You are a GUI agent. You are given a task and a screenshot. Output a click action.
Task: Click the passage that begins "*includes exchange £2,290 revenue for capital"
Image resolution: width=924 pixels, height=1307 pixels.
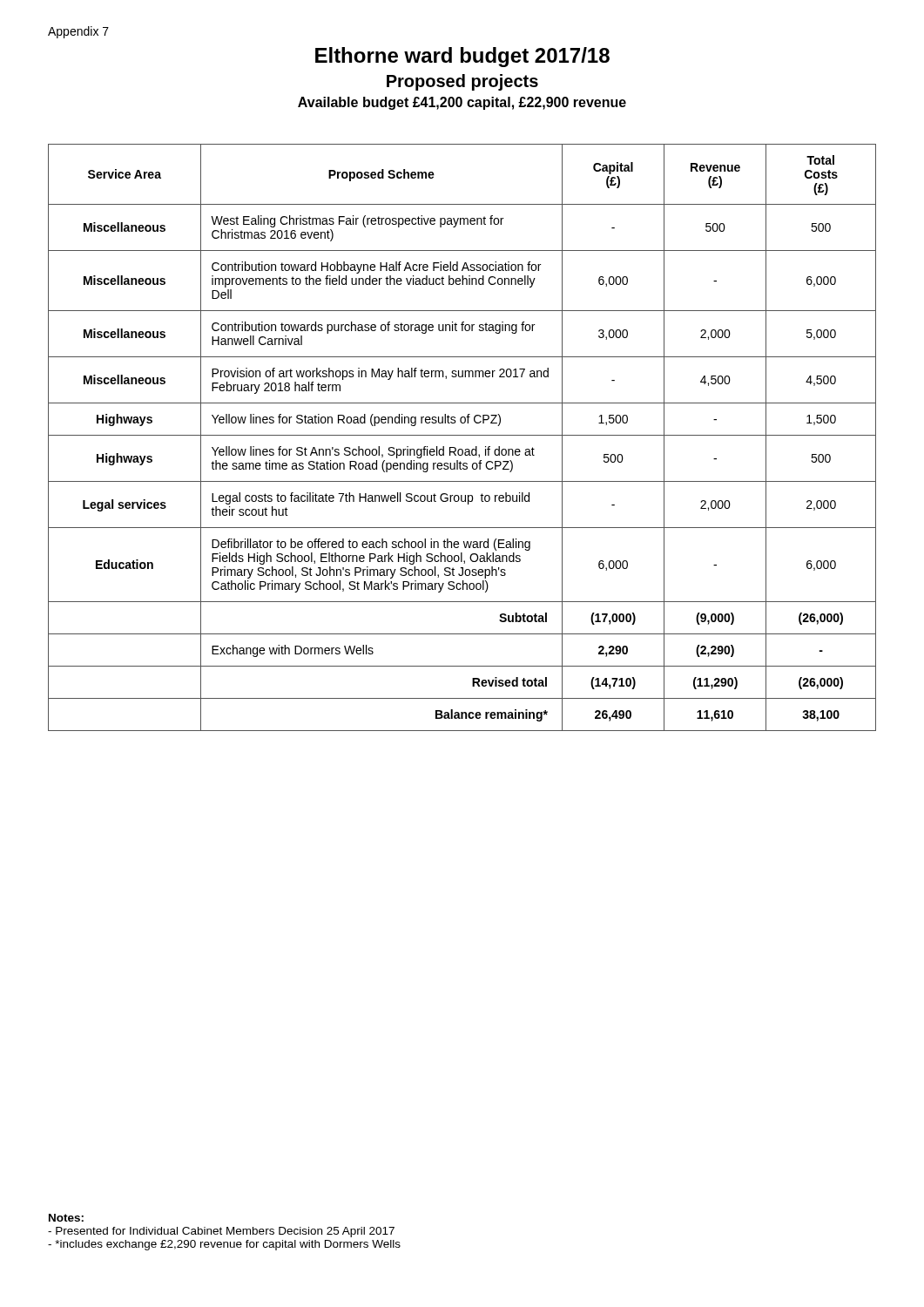pyautogui.click(x=224, y=1244)
